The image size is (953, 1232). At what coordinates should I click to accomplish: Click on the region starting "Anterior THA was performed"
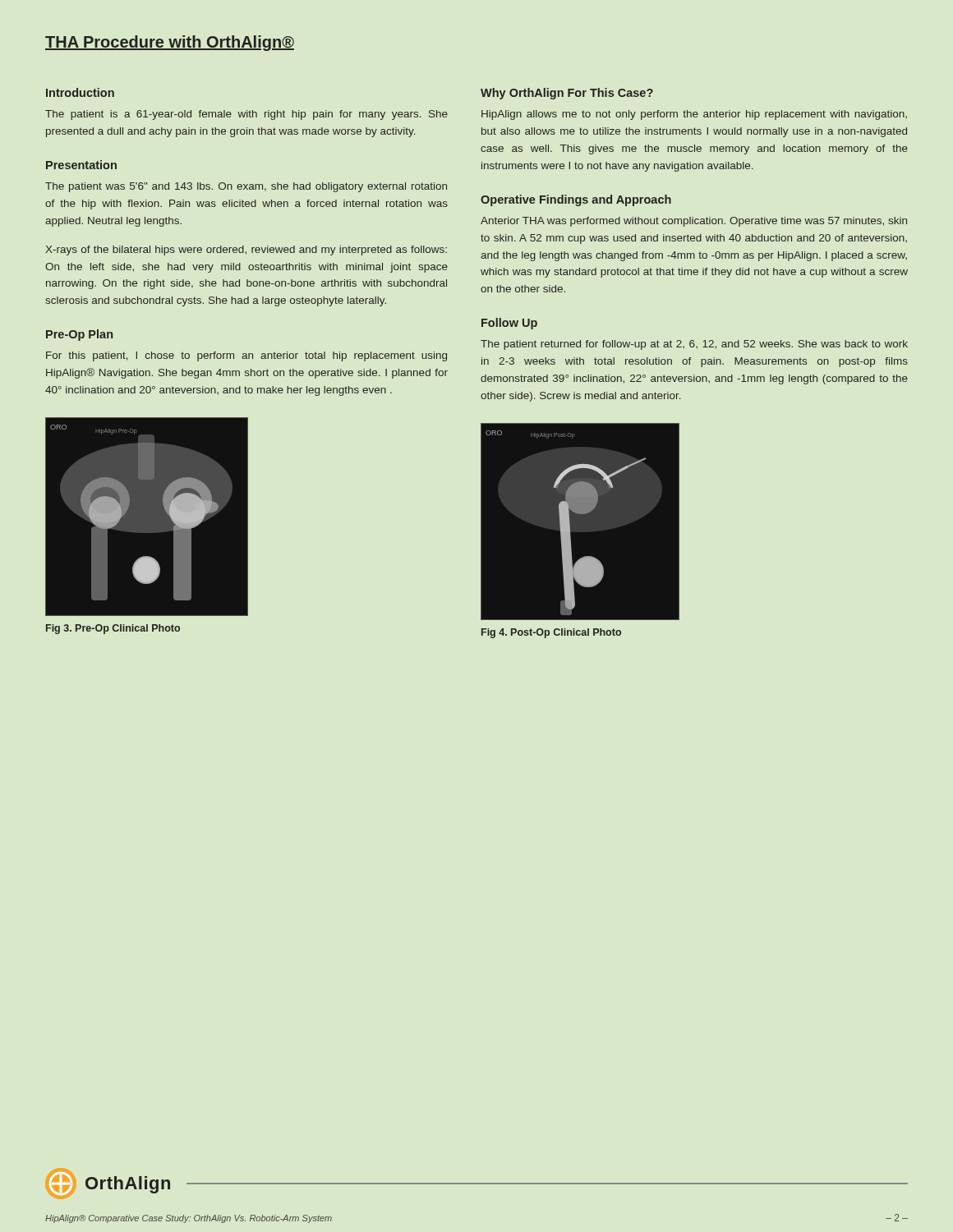tap(694, 255)
